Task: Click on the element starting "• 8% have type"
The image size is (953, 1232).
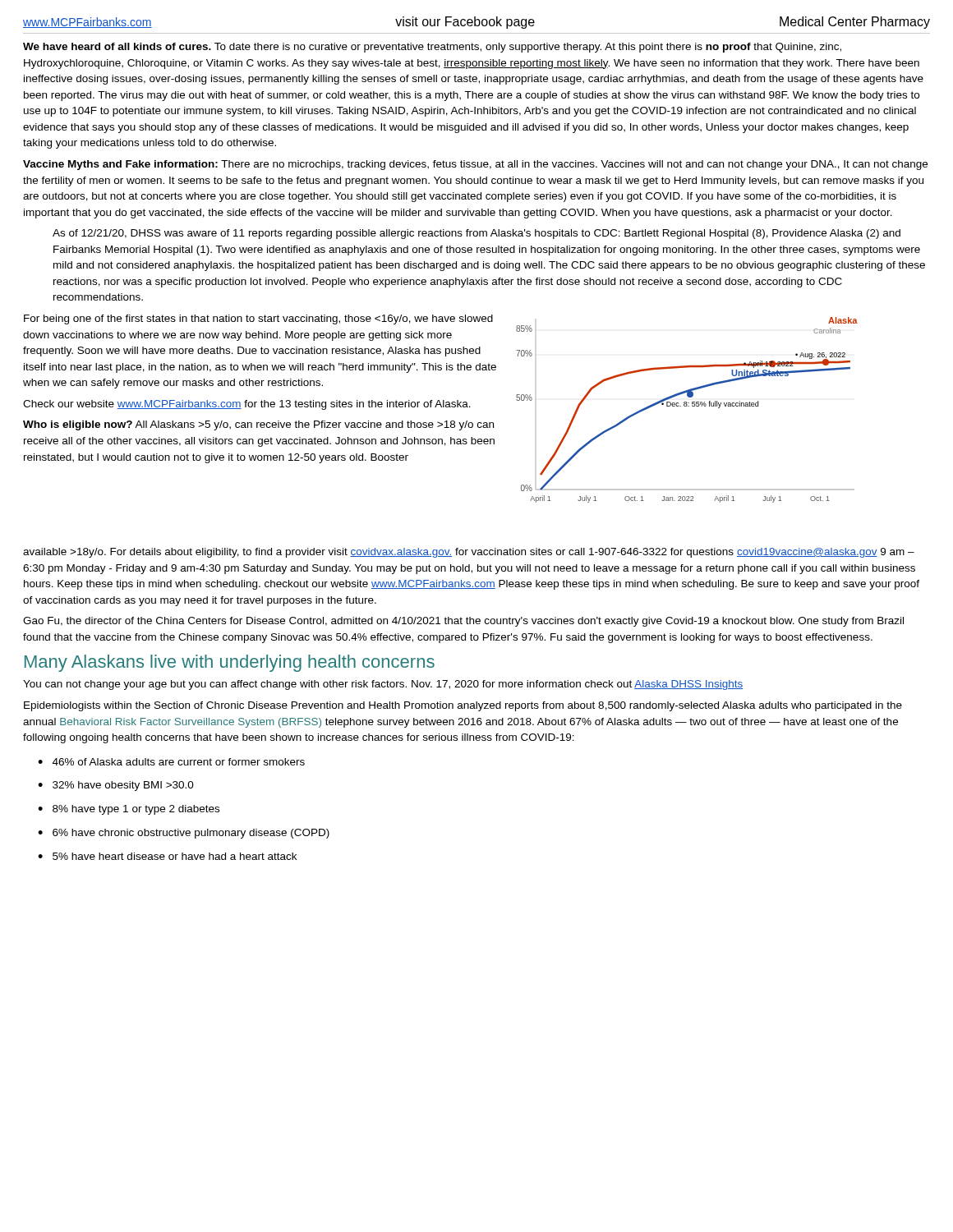Action: (x=129, y=809)
